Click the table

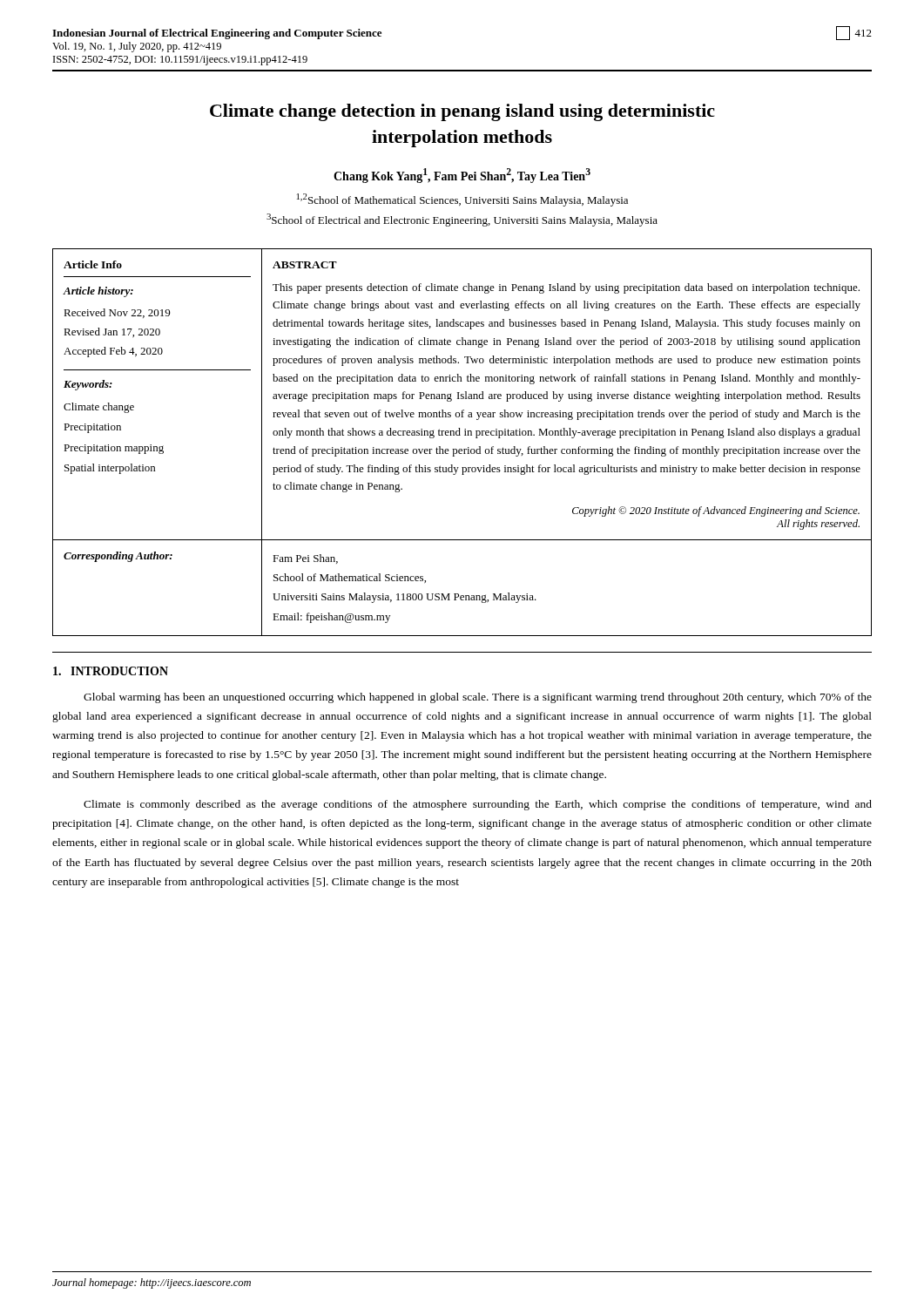[462, 394]
